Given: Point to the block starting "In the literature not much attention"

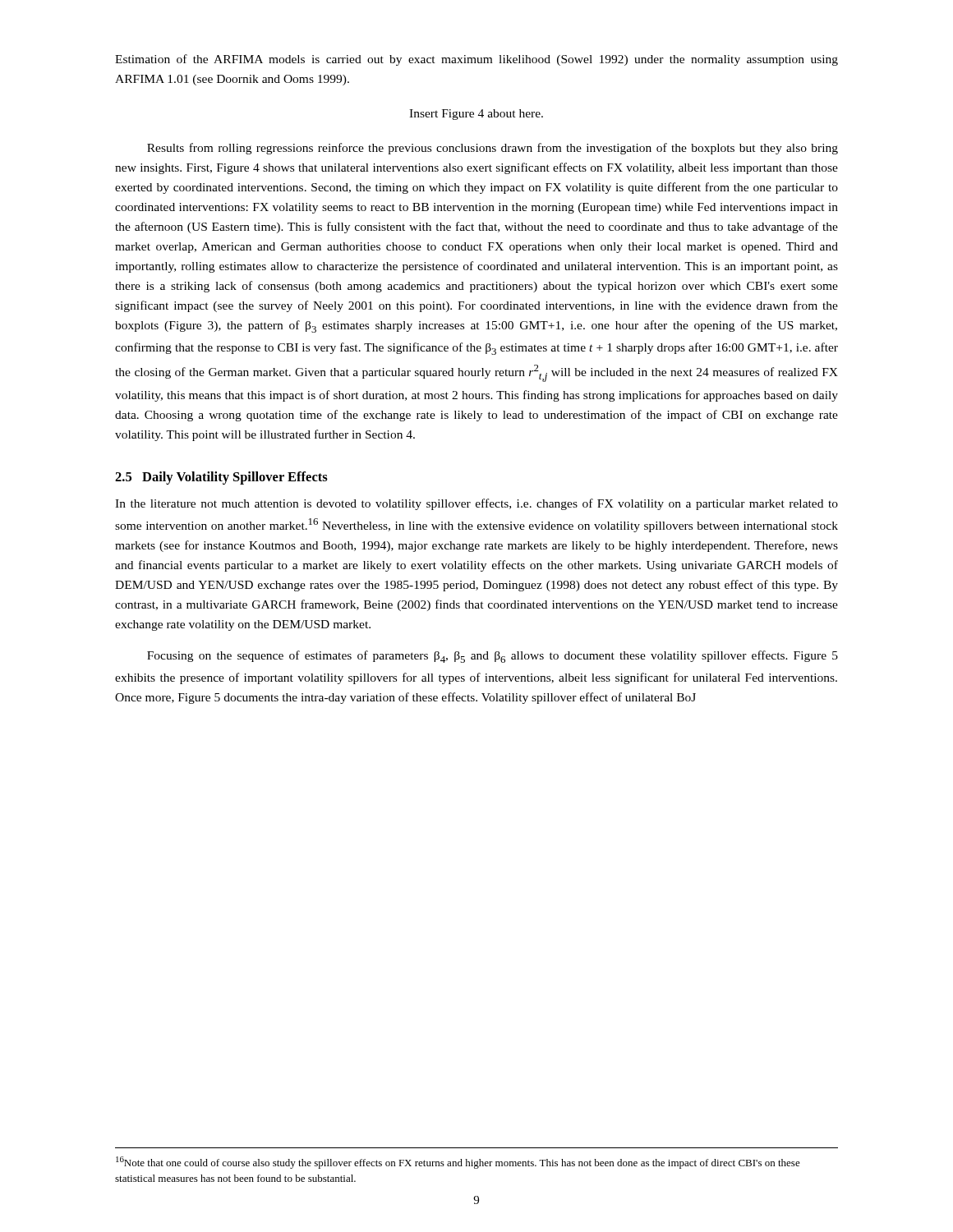Looking at the screenshot, I should 476,564.
